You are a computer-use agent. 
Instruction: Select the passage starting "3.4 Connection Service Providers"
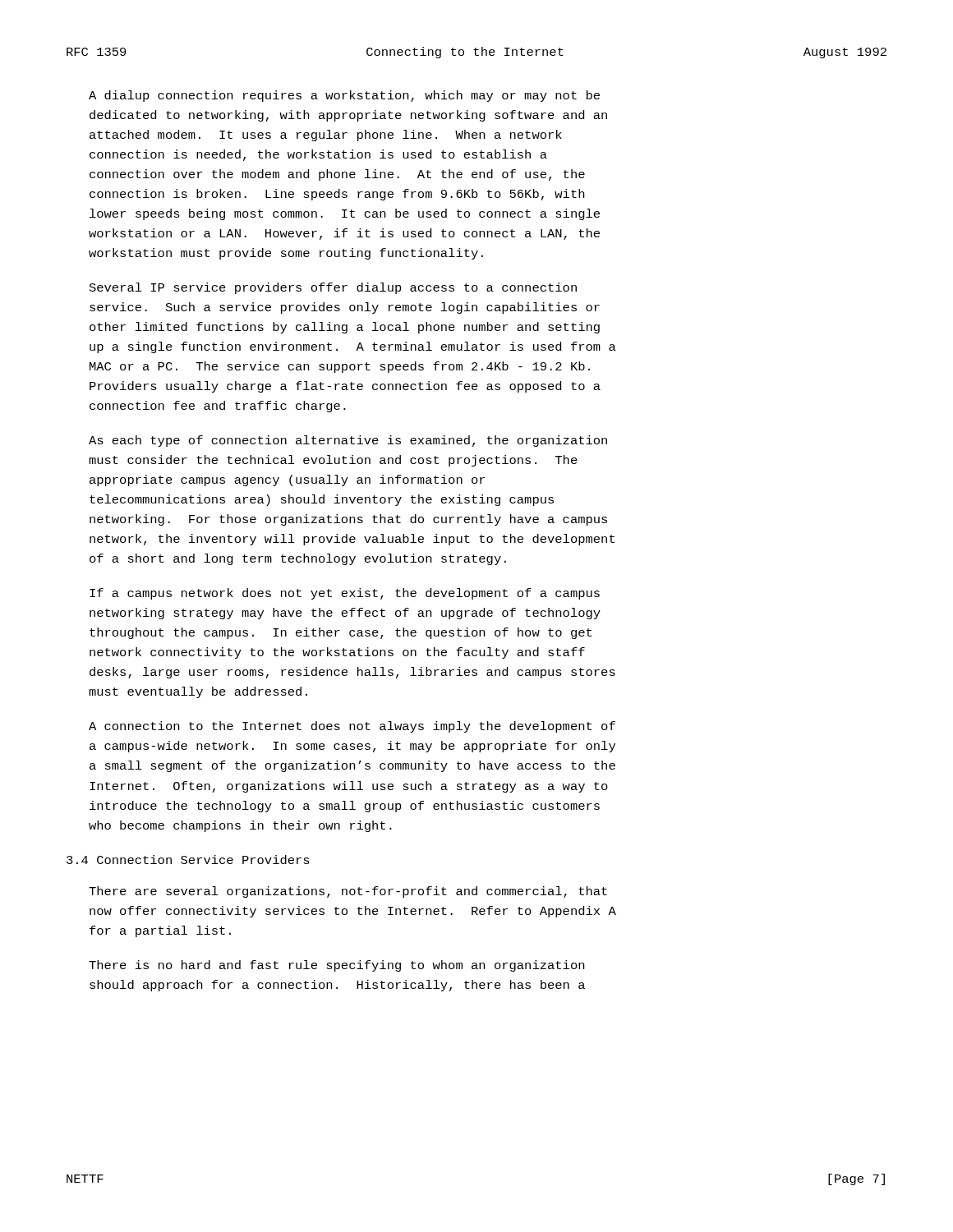tap(188, 860)
